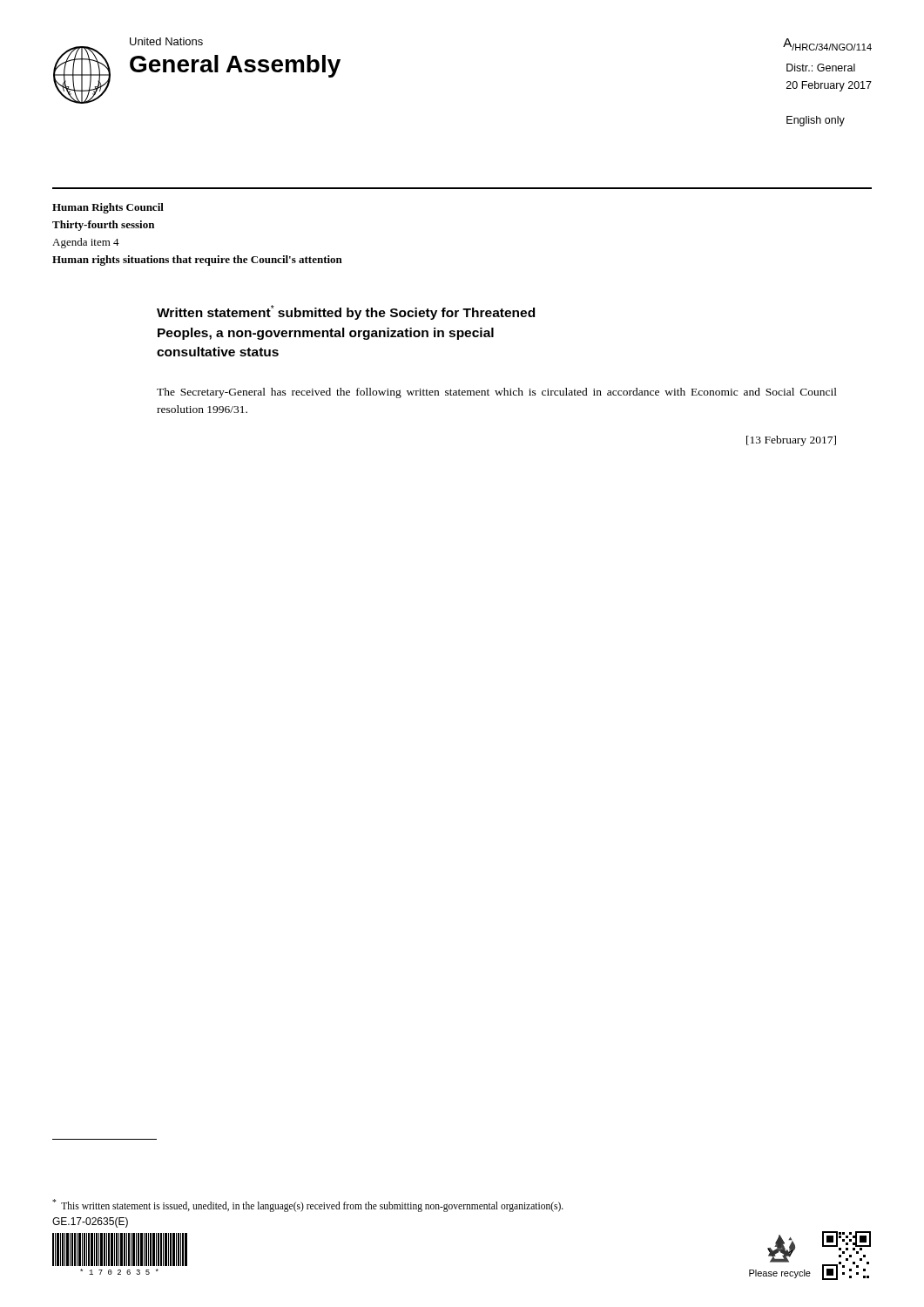Click on the passage starting "[13 February 2017]"

tap(791, 440)
